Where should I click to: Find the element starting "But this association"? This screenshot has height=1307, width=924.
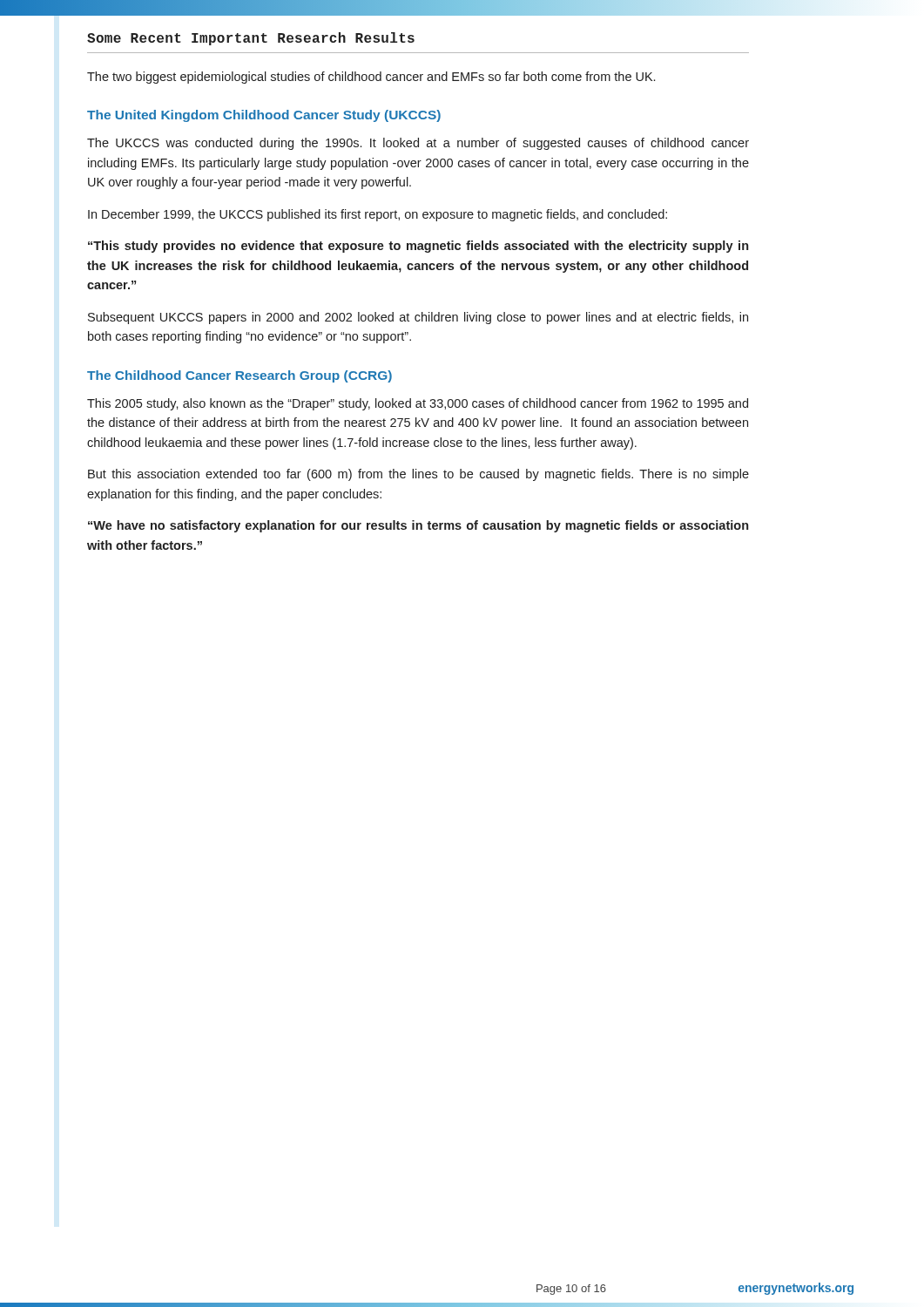(x=418, y=484)
